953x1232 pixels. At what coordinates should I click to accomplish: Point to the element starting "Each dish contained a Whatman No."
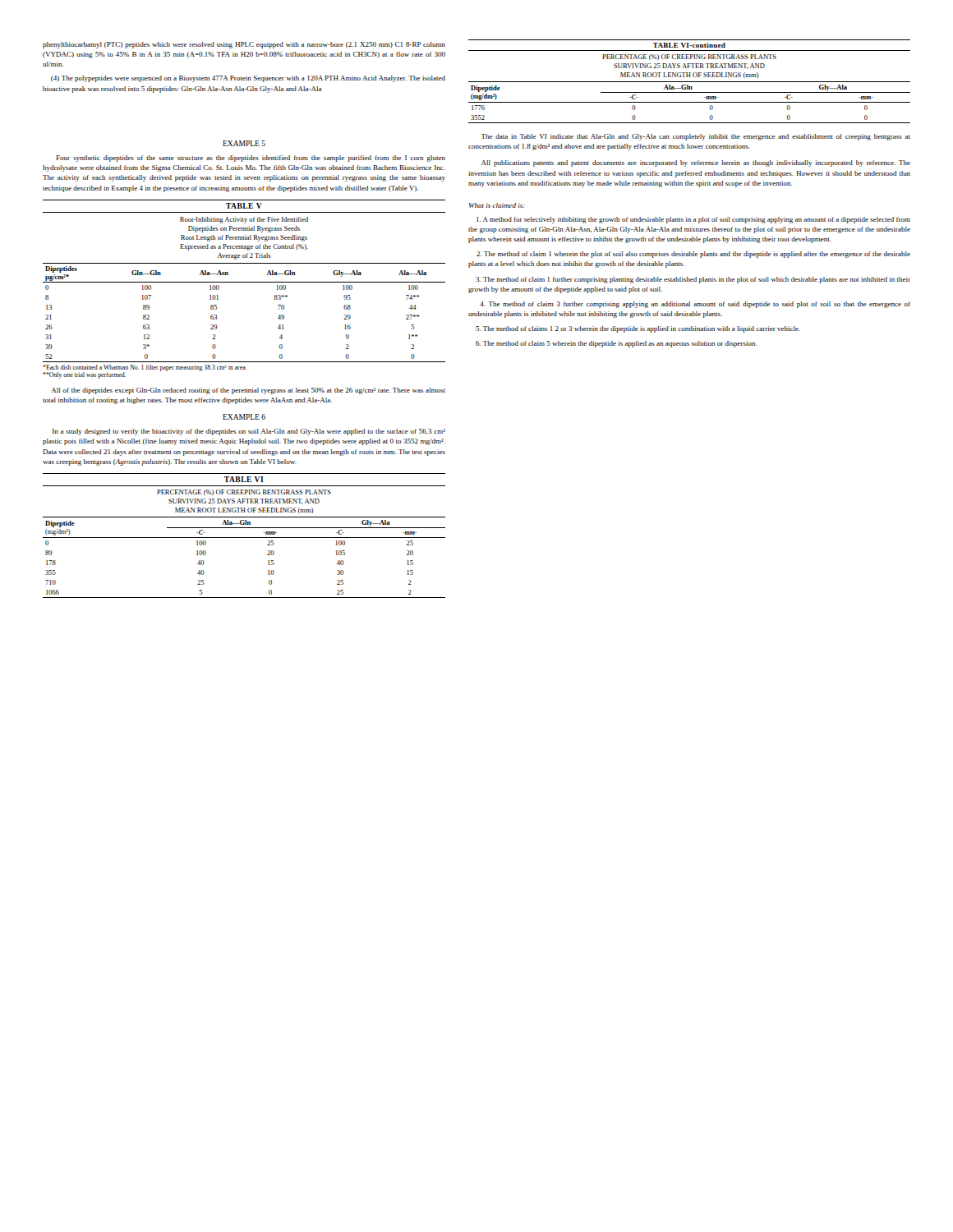click(x=145, y=368)
